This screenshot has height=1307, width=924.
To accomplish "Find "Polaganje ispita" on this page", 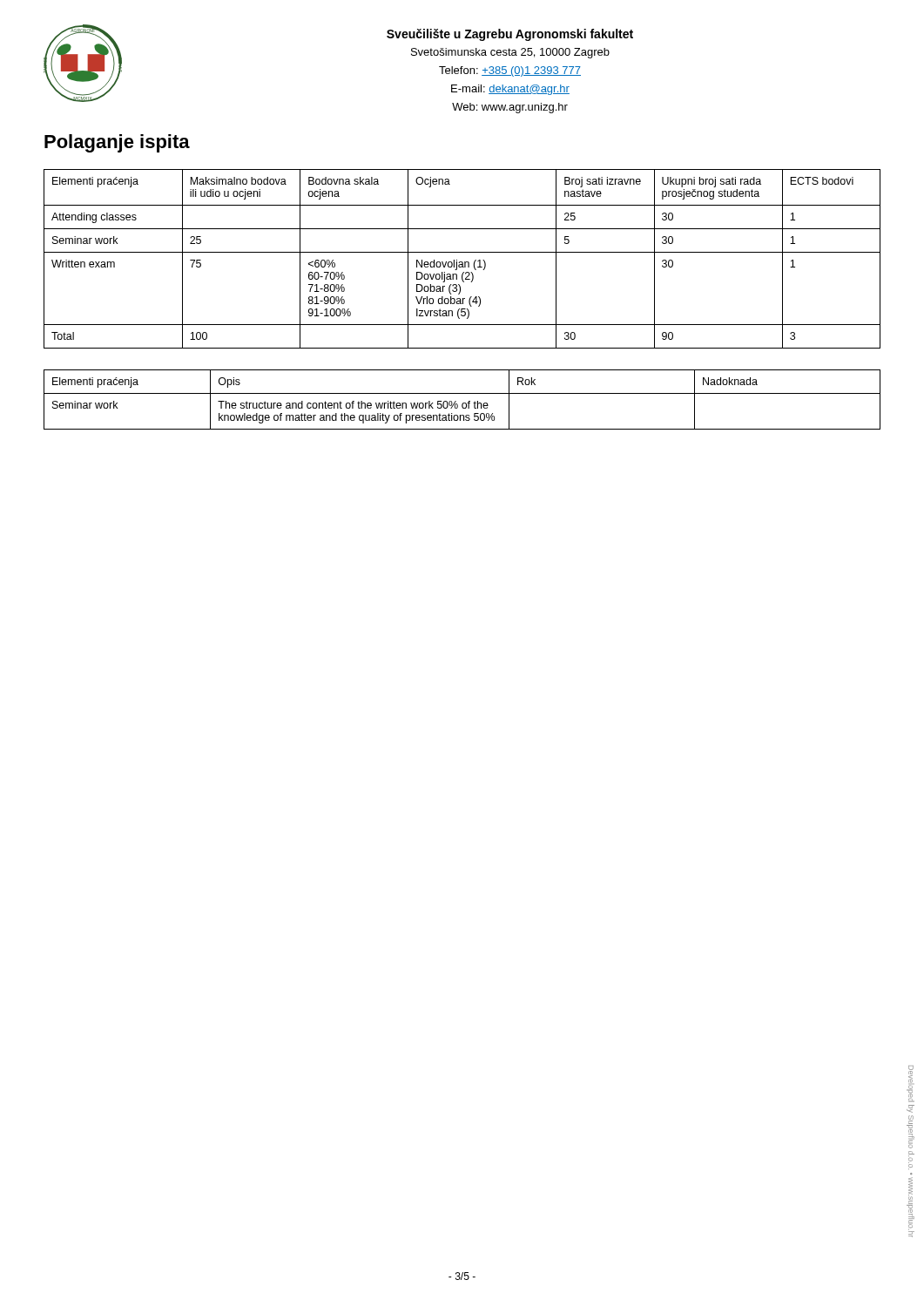I will coord(116,142).
